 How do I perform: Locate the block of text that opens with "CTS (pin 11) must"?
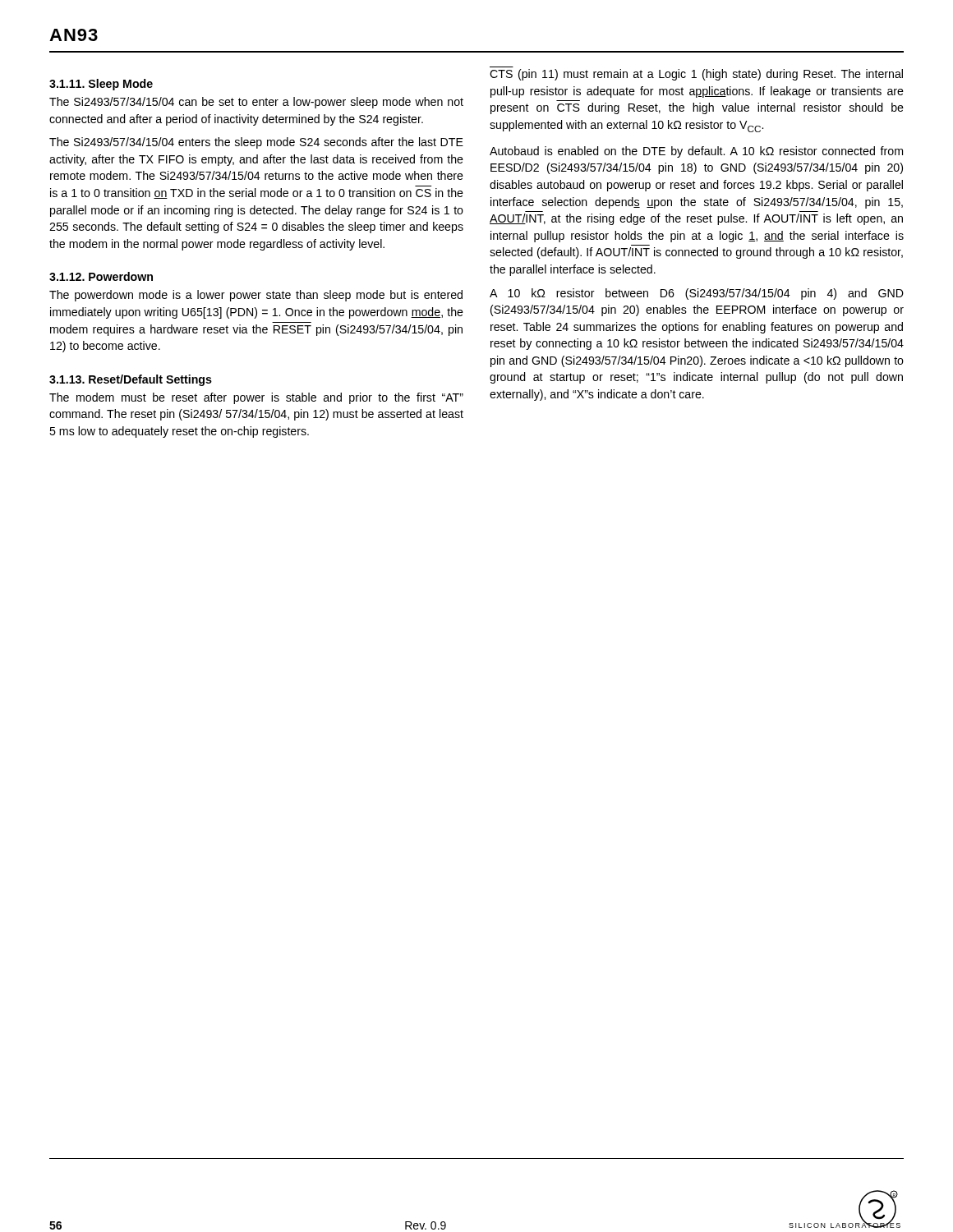tap(697, 101)
